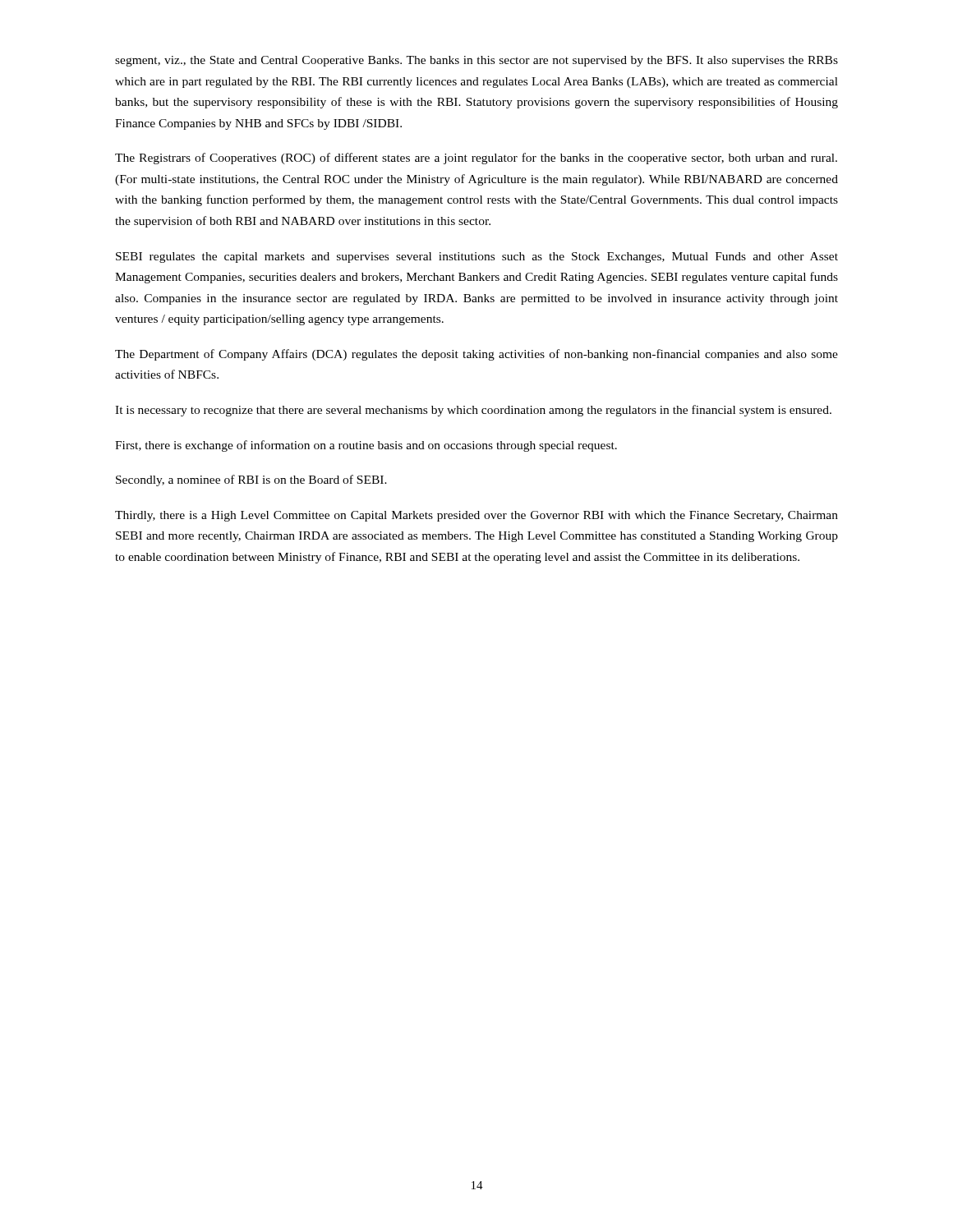Locate the text block that says "The Registrars of Cooperatives (ROC) of different states"
Image resolution: width=953 pixels, height=1232 pixels.
point(476,189)
